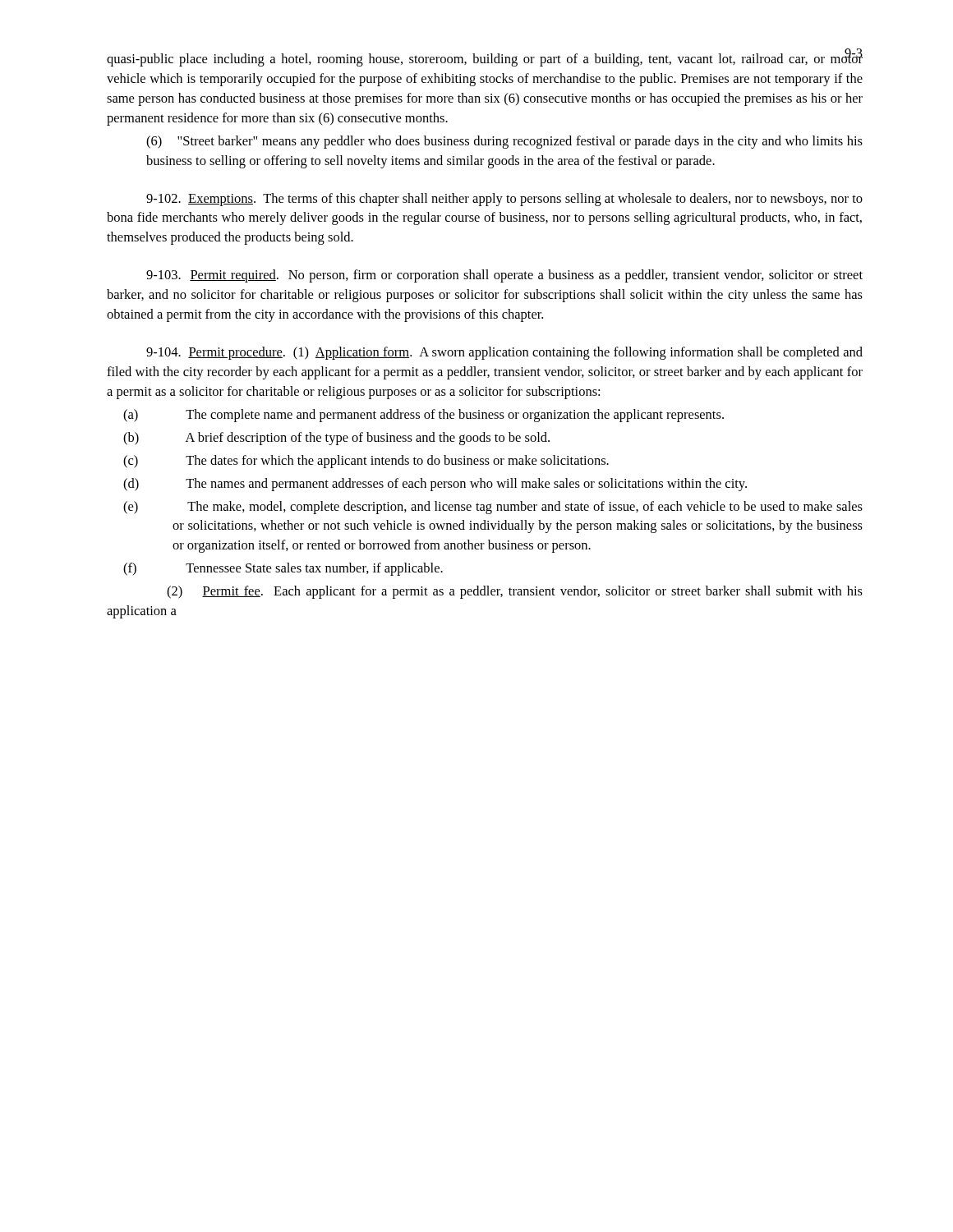Point to the region starting "(b) A brief description of the type"

pyautogui.click(x=337, y=438)
